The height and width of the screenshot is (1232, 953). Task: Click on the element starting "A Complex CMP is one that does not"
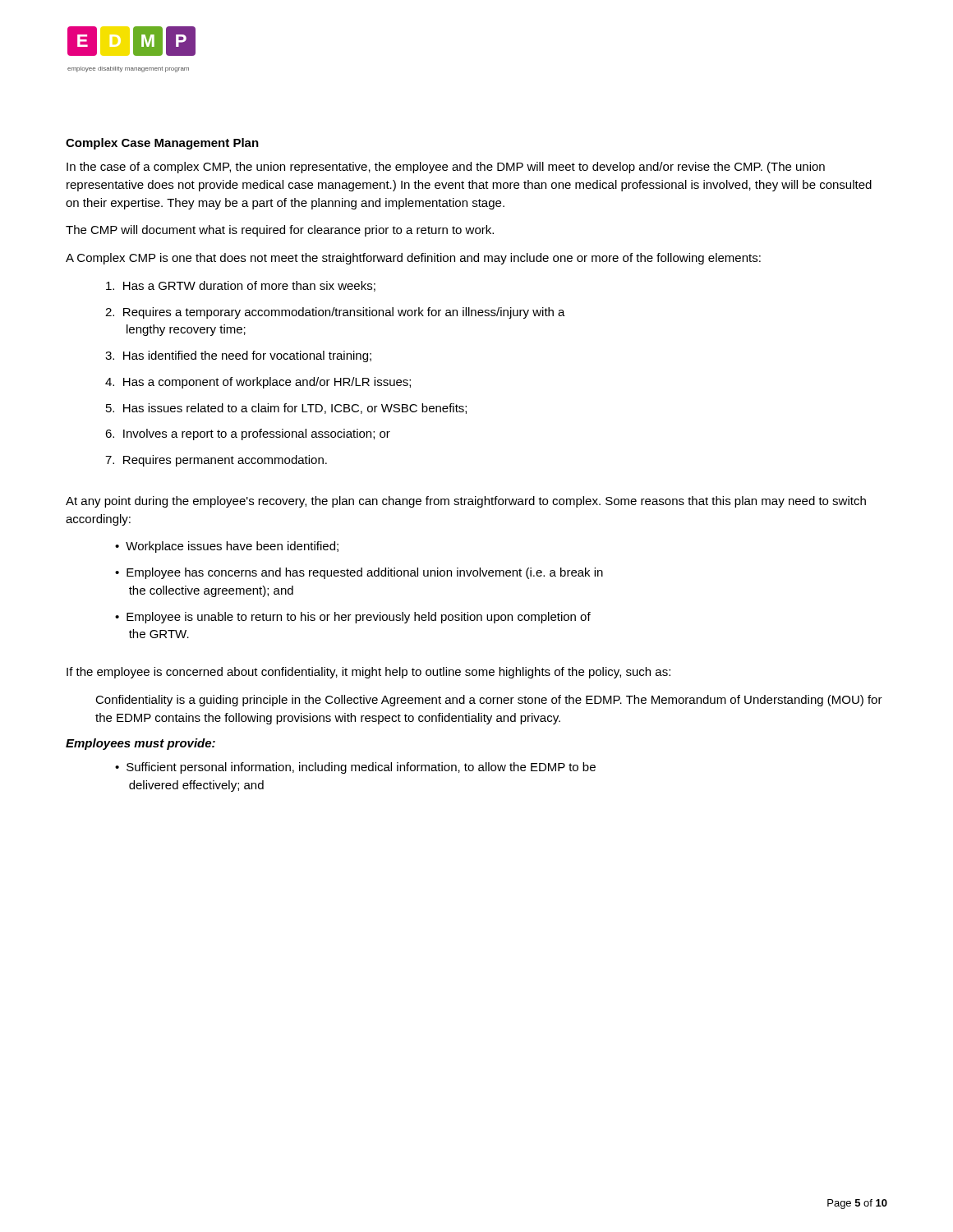[414, 257]
